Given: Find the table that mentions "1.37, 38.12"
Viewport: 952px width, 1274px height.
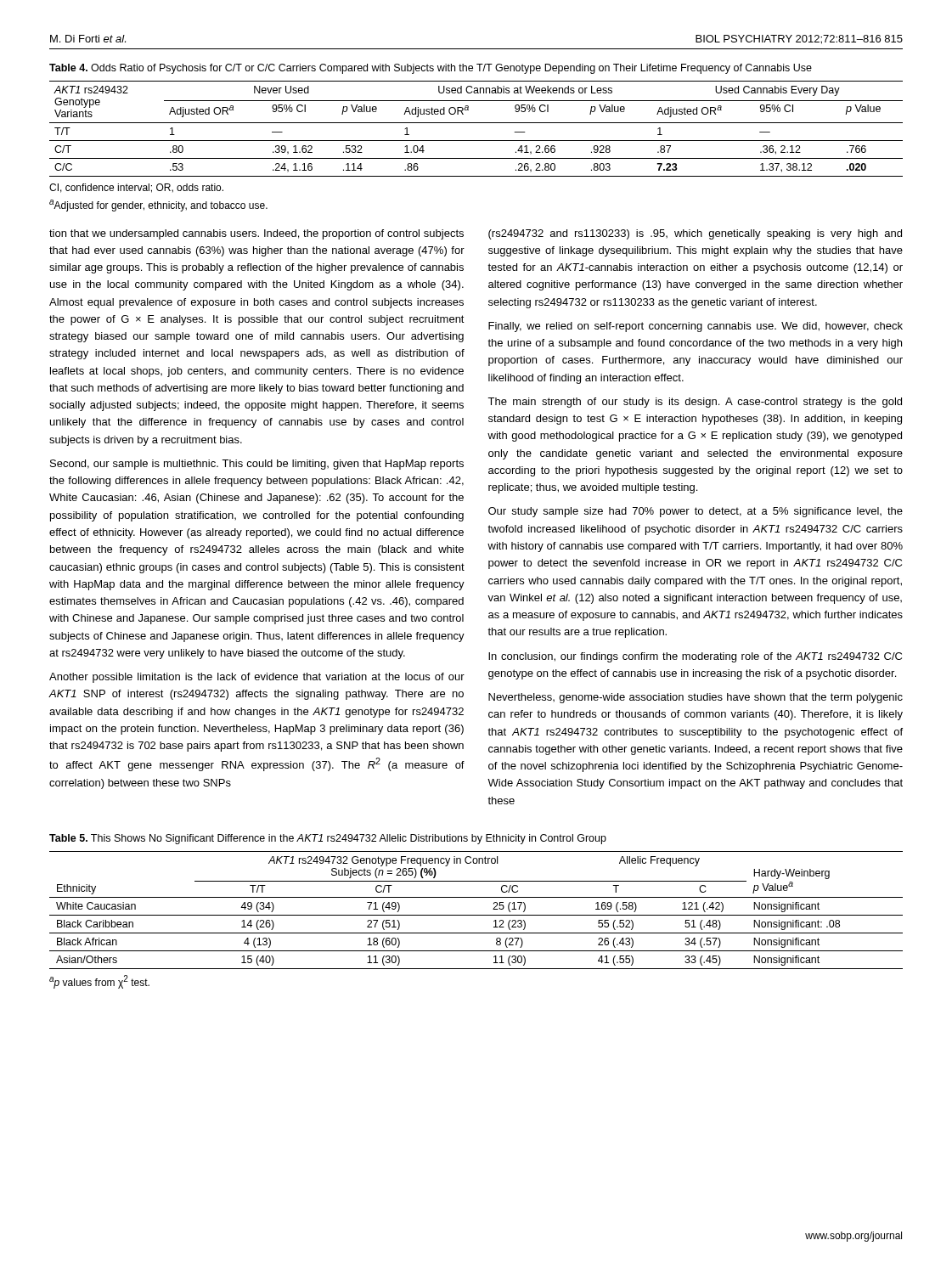Looking at the screenshot, I should pos(476,128).
